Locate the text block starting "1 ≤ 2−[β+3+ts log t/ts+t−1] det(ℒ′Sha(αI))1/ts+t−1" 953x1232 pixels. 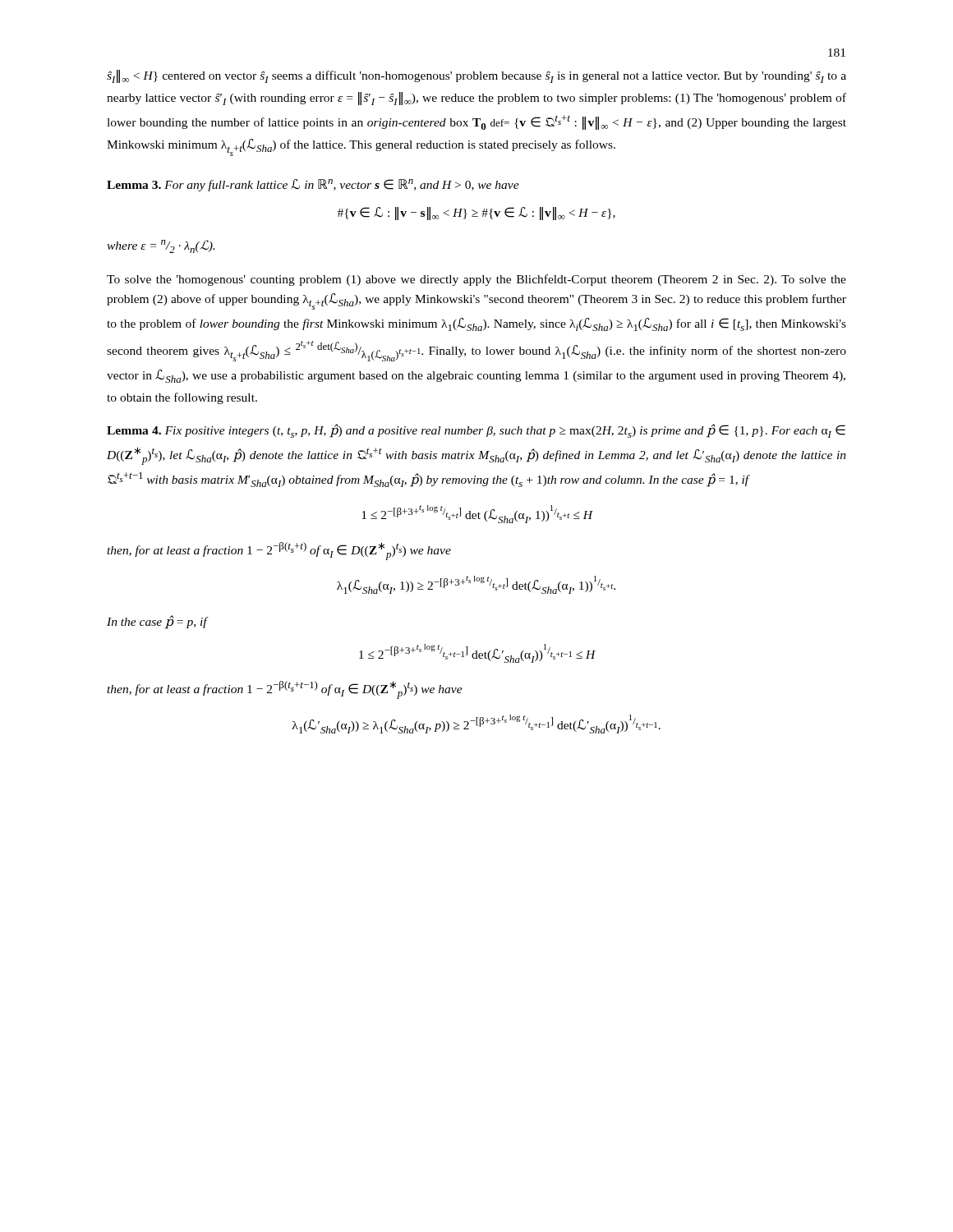pos(476,653)
